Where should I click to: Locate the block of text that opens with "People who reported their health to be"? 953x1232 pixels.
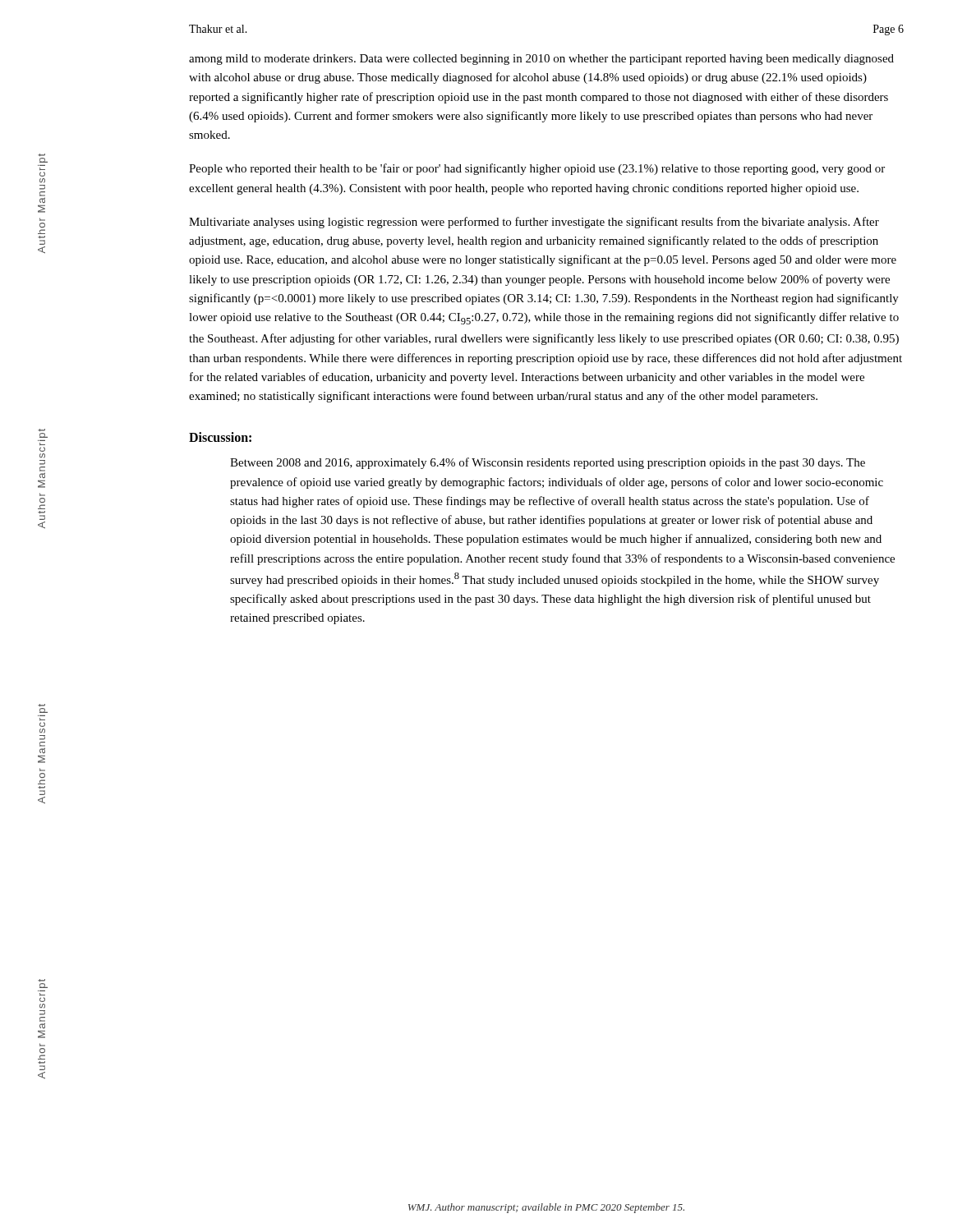(x=537, y=178)
